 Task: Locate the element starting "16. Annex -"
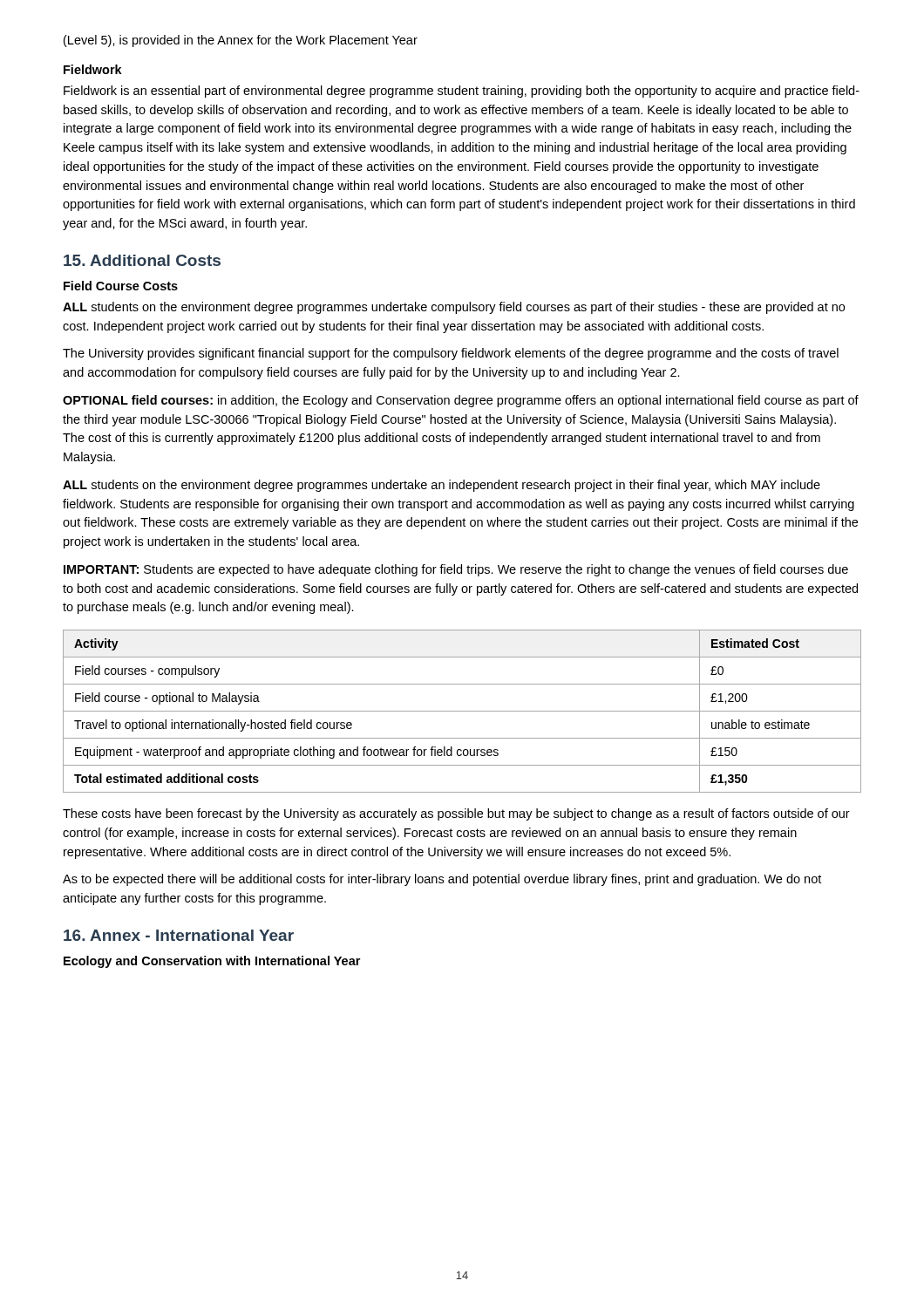tap(178, 935)
